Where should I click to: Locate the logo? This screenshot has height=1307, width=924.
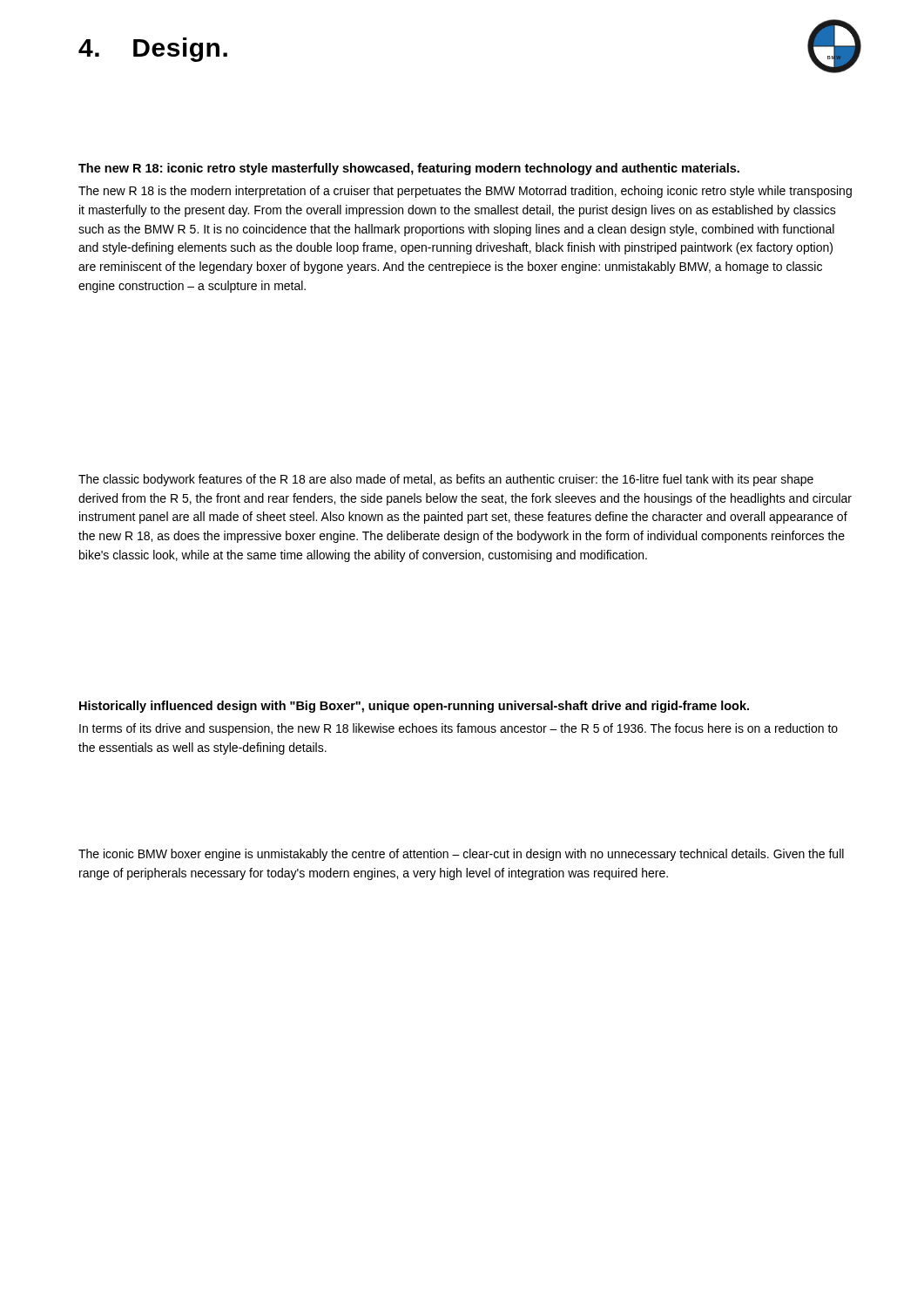point(834,48)
